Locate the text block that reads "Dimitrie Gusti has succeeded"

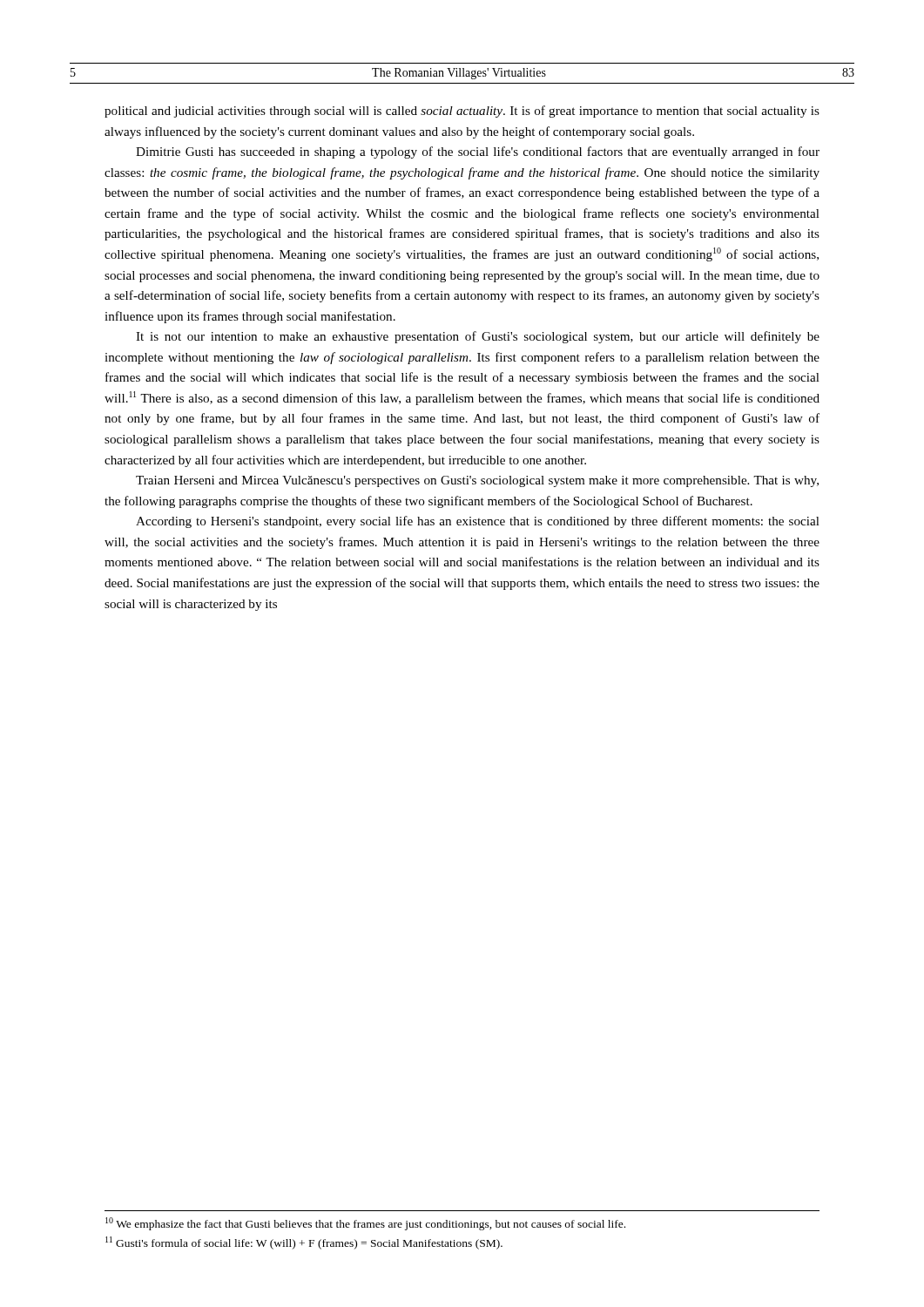(x=462, y=233)
